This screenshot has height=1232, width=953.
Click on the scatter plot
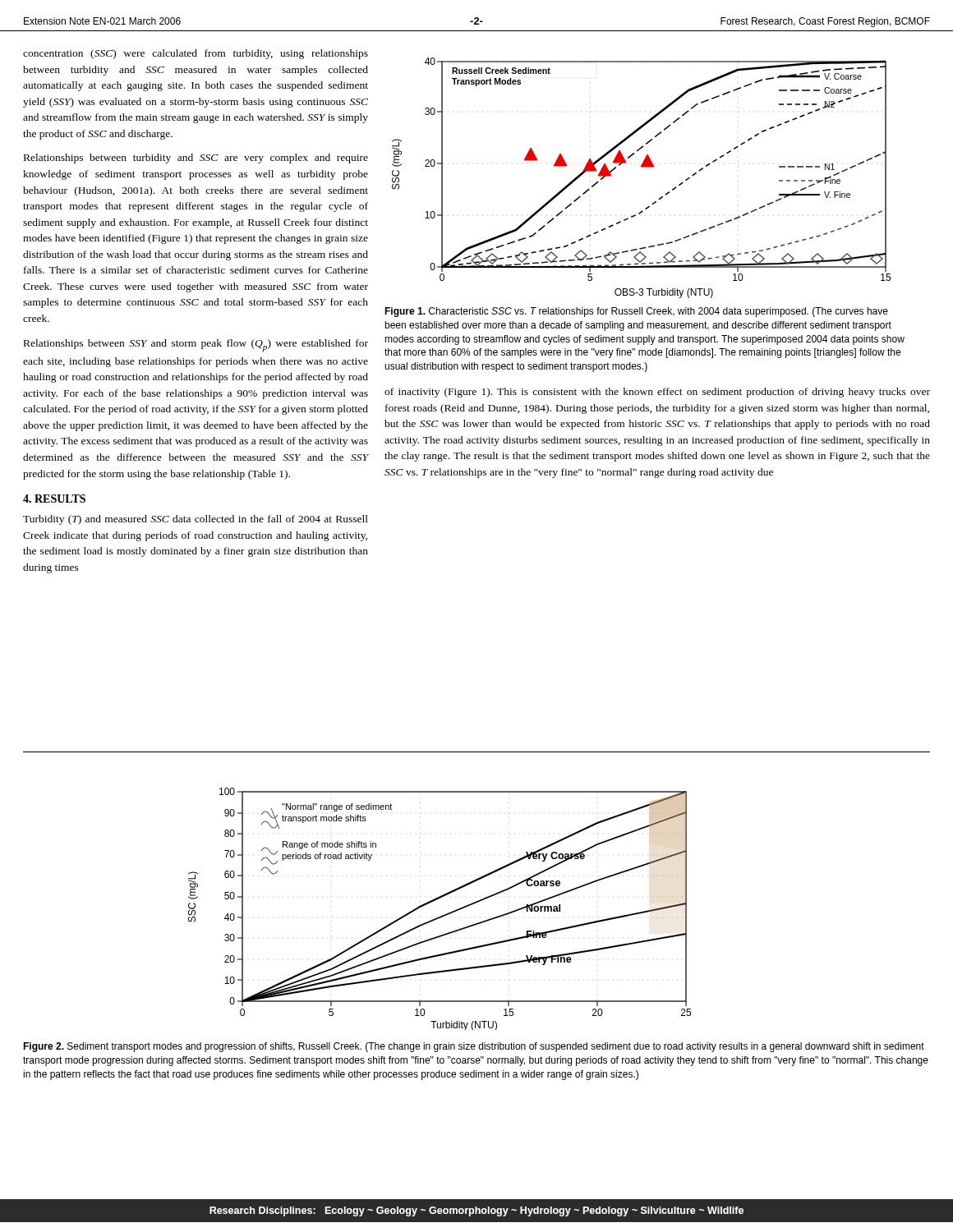[647, 172]
